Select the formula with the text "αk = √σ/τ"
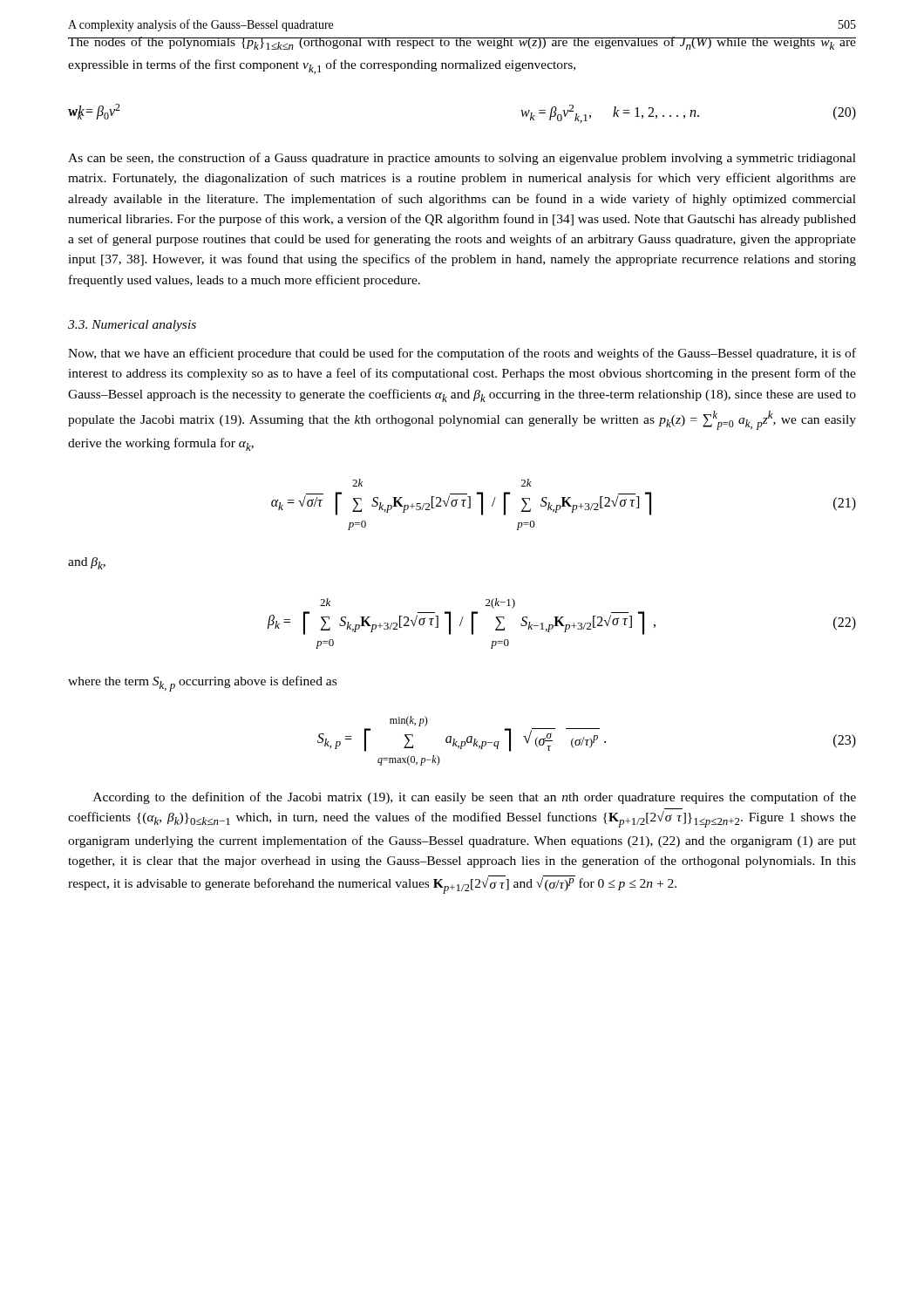 (x=462, y=503)
